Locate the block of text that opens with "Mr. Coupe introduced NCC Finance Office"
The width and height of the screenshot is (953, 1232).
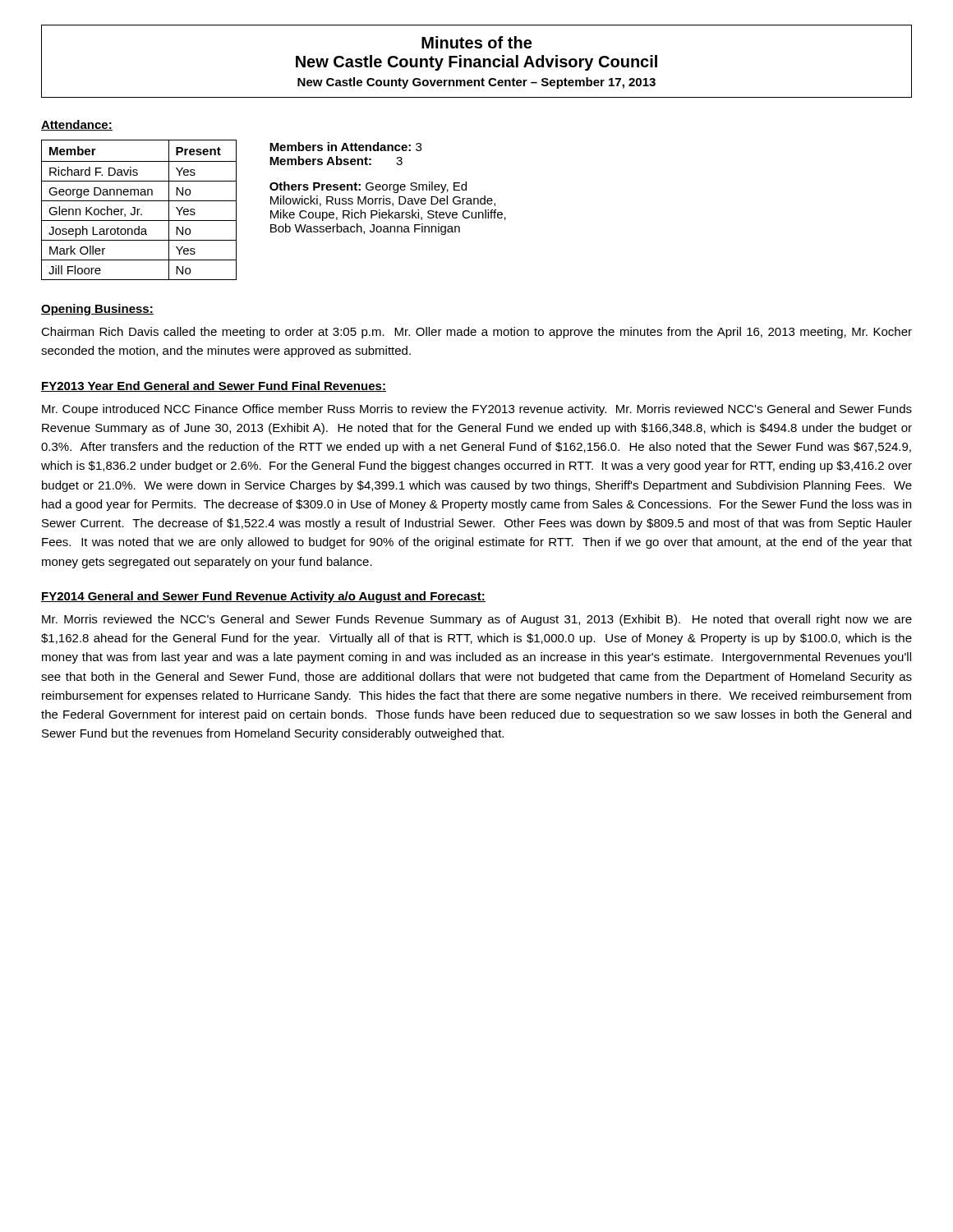pos(476,485)
